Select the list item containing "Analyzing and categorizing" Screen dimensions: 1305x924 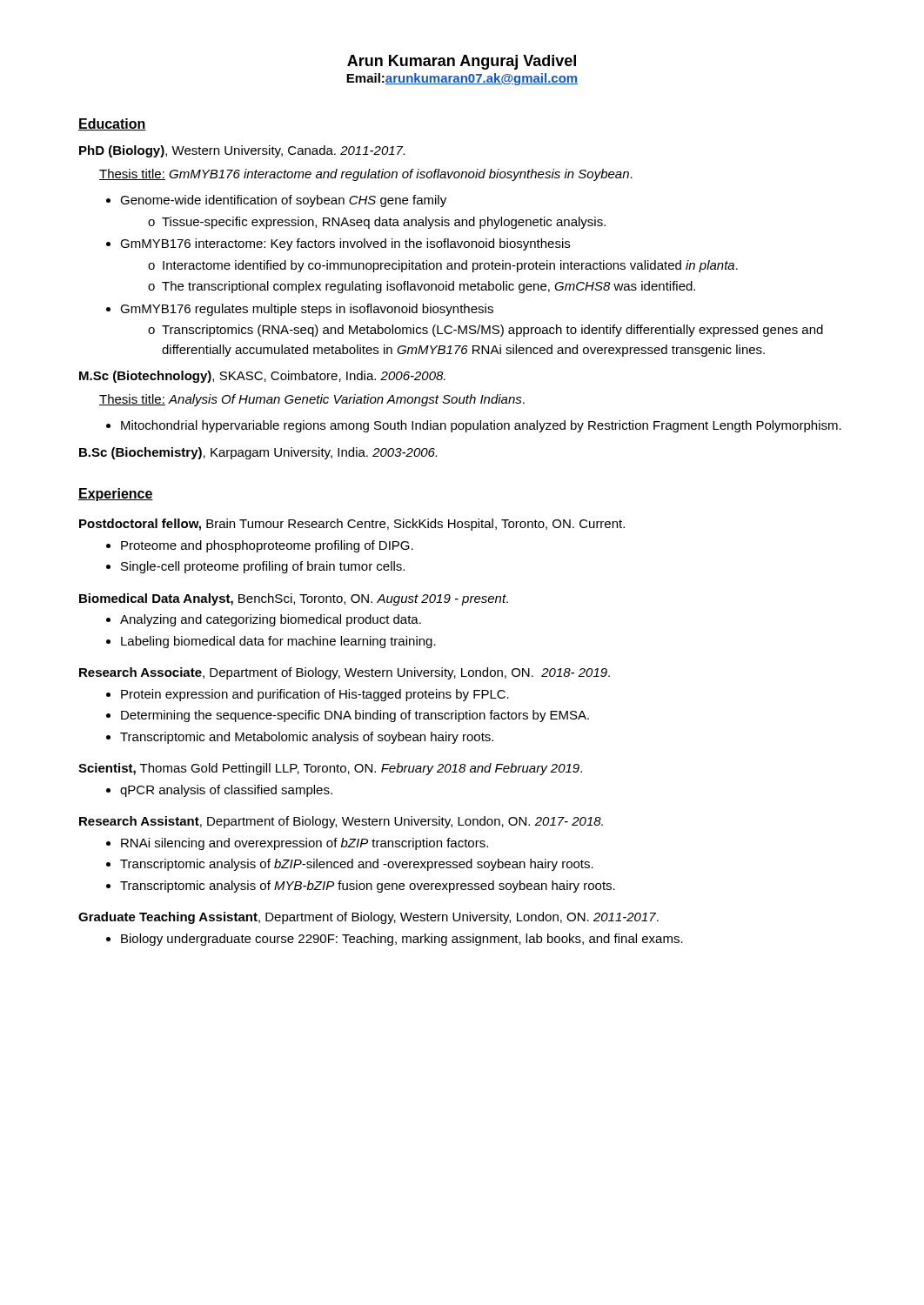click(x=271, y=619)
